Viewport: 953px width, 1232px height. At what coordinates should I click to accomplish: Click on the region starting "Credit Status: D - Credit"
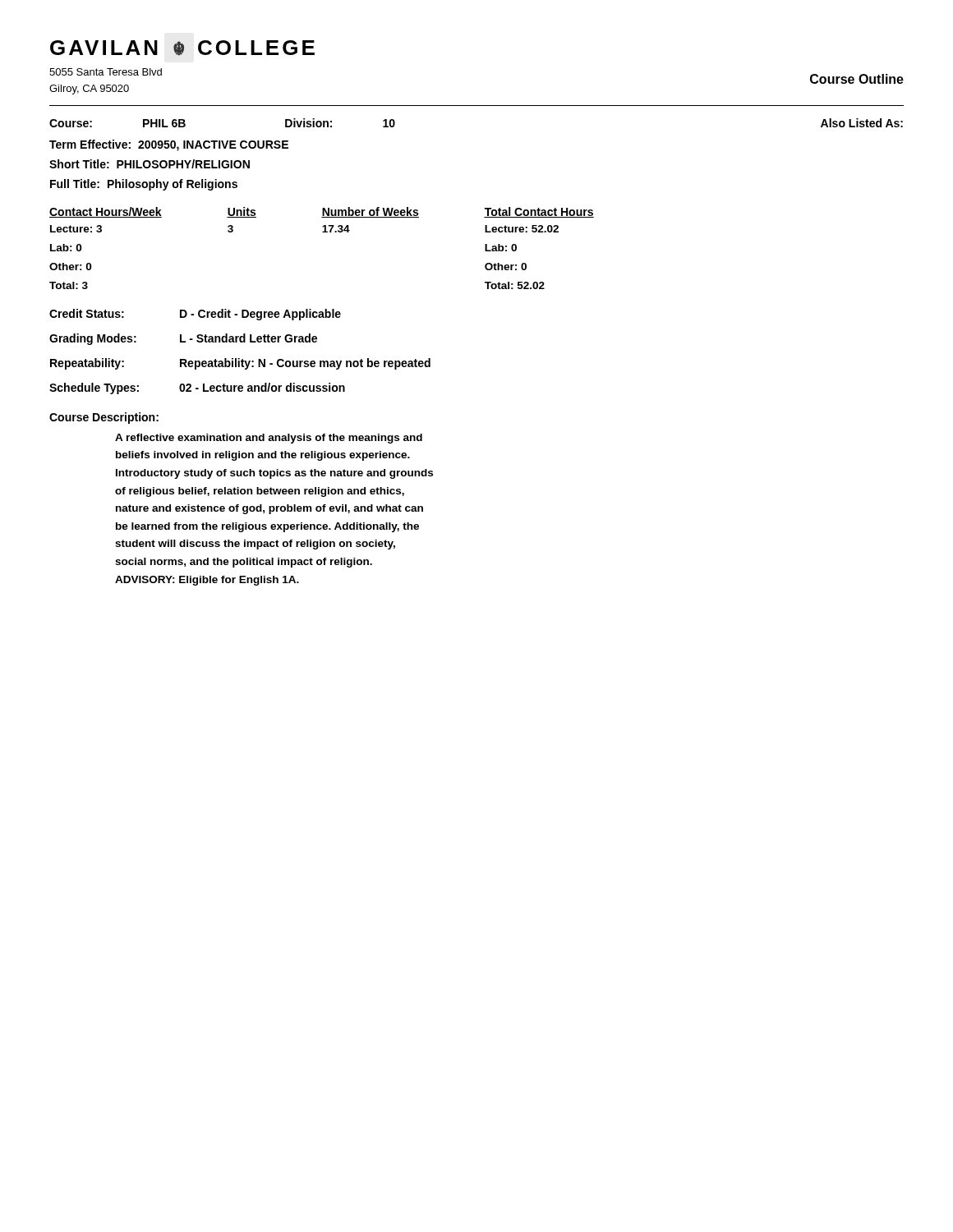click(x=195, y=314)
